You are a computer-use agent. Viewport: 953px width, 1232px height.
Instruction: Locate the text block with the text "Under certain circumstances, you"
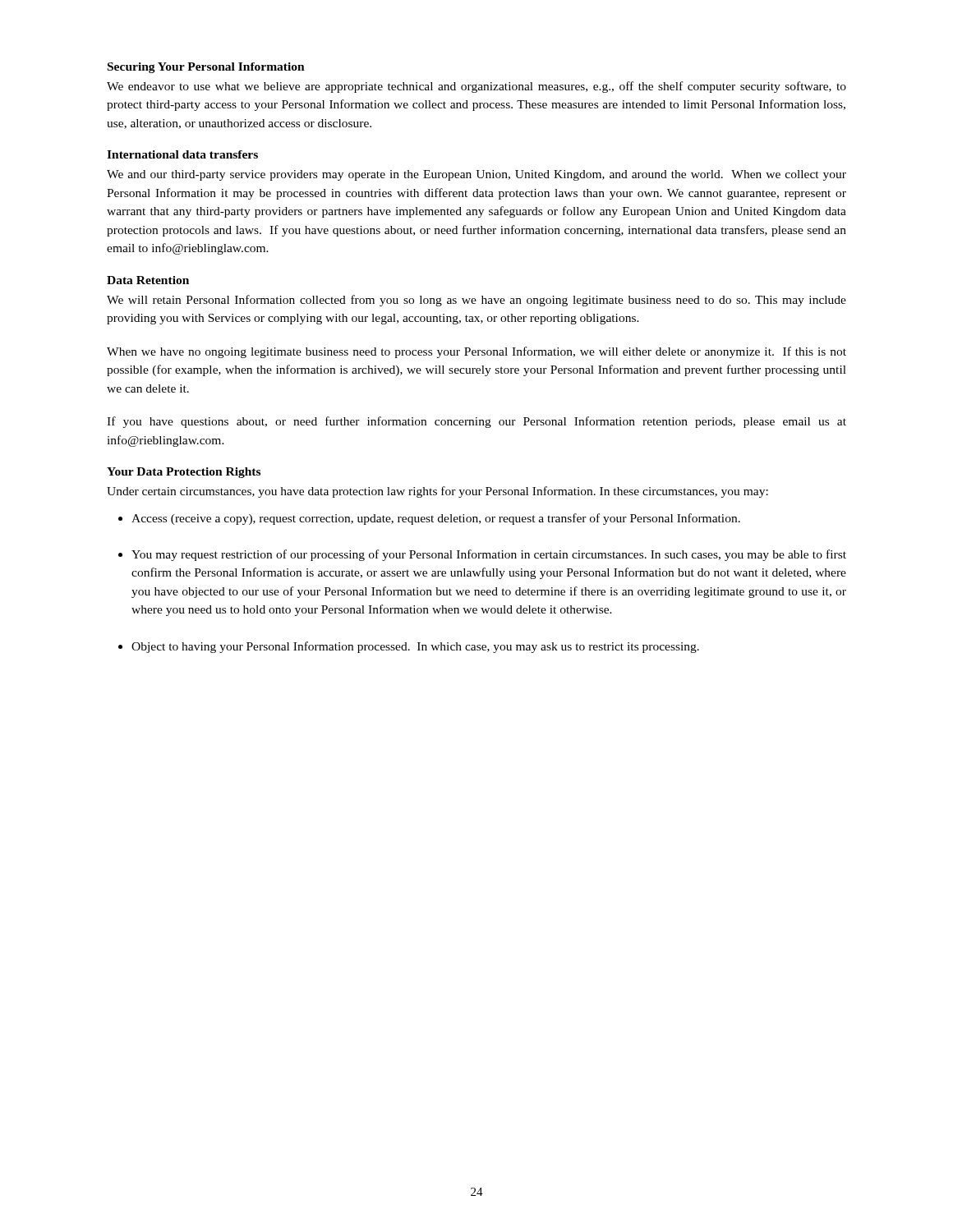coord(438,491)
